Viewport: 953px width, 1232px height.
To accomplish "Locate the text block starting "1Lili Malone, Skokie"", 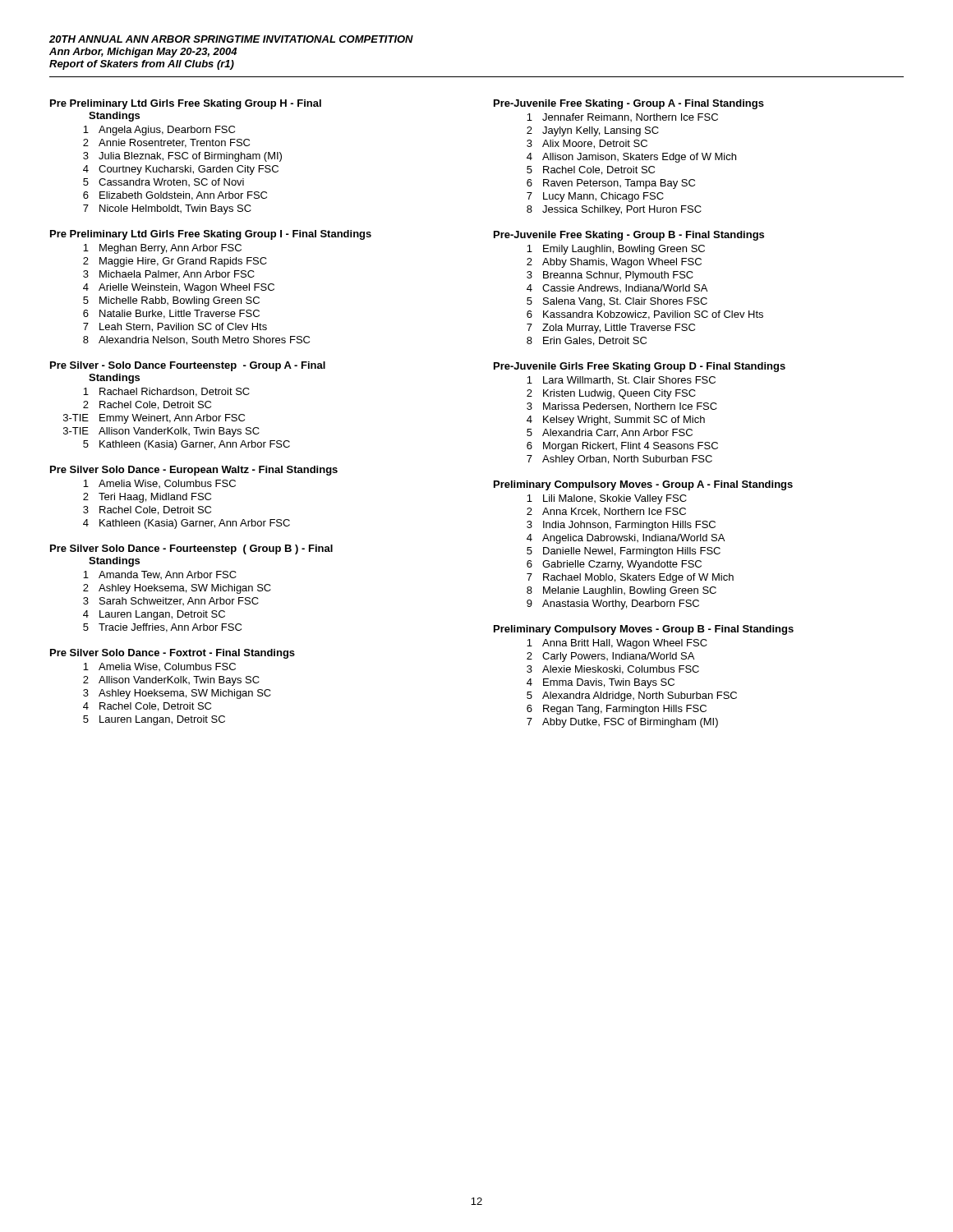I will click(698, 498).
